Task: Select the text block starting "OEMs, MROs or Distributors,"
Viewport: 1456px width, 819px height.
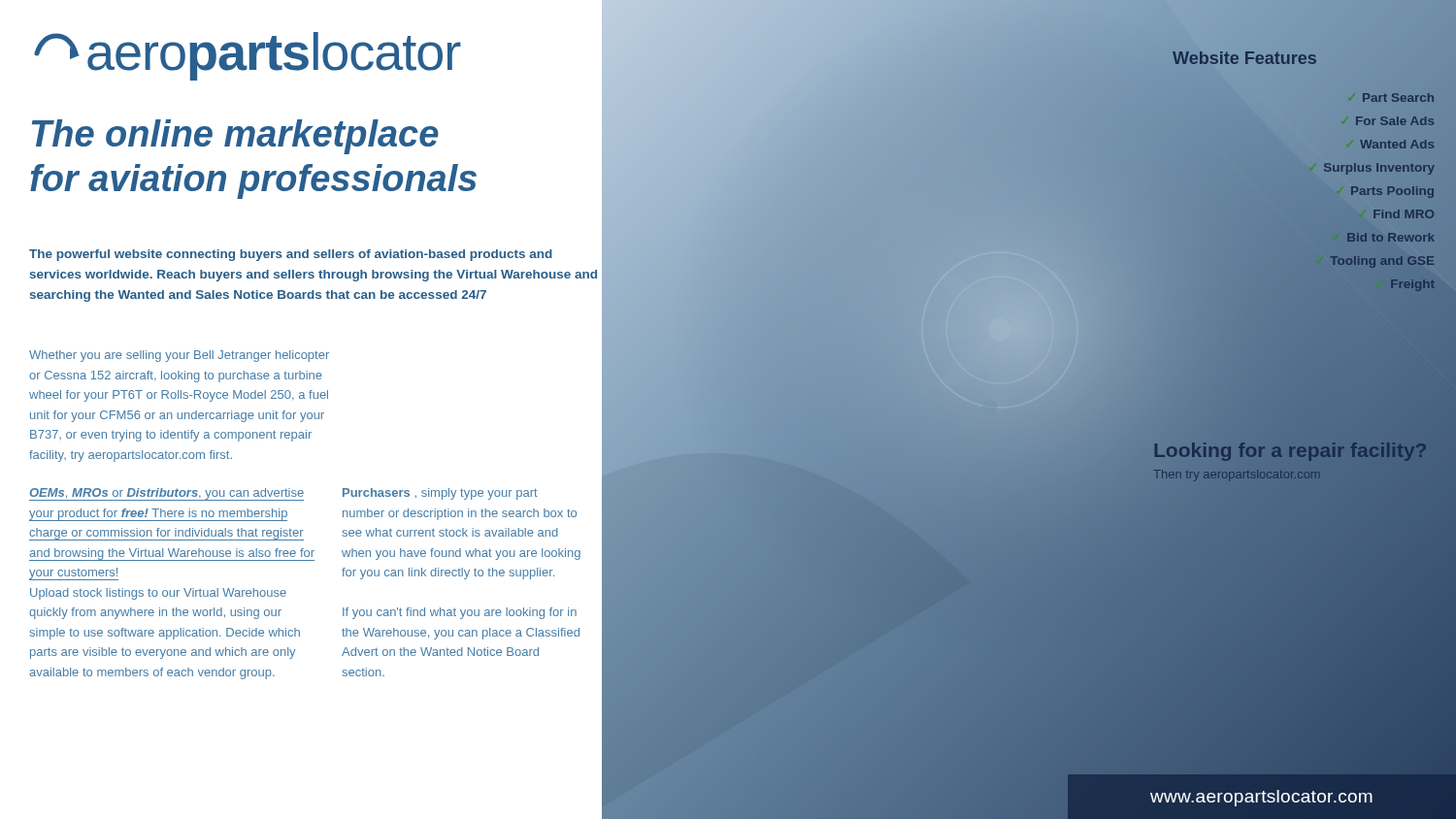Action: pyautogui.click(x=172, y=582)
